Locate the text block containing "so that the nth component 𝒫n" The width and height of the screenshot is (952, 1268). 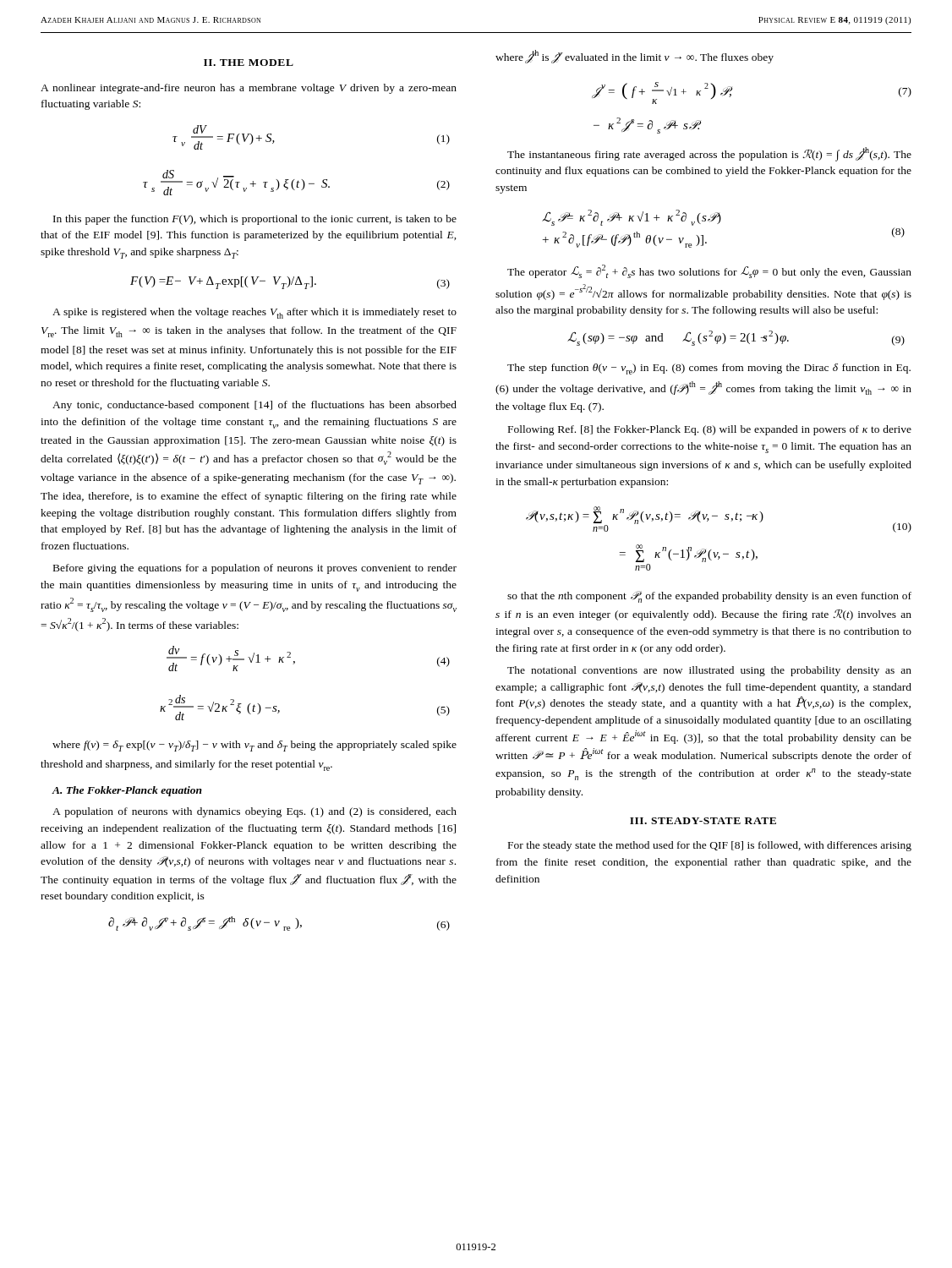click(x=703, y=622)
